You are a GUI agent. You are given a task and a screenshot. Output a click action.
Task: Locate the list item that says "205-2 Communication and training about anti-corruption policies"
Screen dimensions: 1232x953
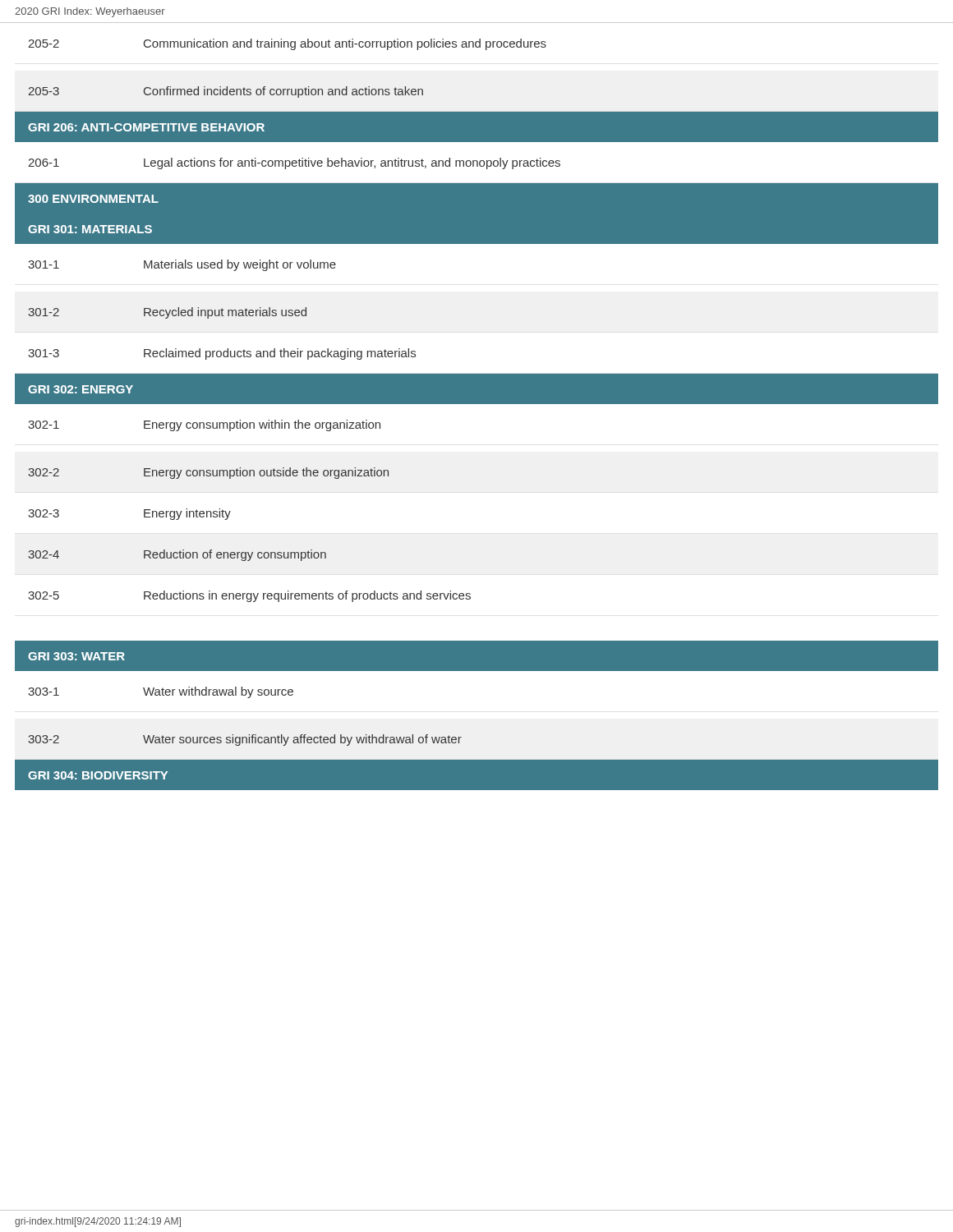pos(476,43)
